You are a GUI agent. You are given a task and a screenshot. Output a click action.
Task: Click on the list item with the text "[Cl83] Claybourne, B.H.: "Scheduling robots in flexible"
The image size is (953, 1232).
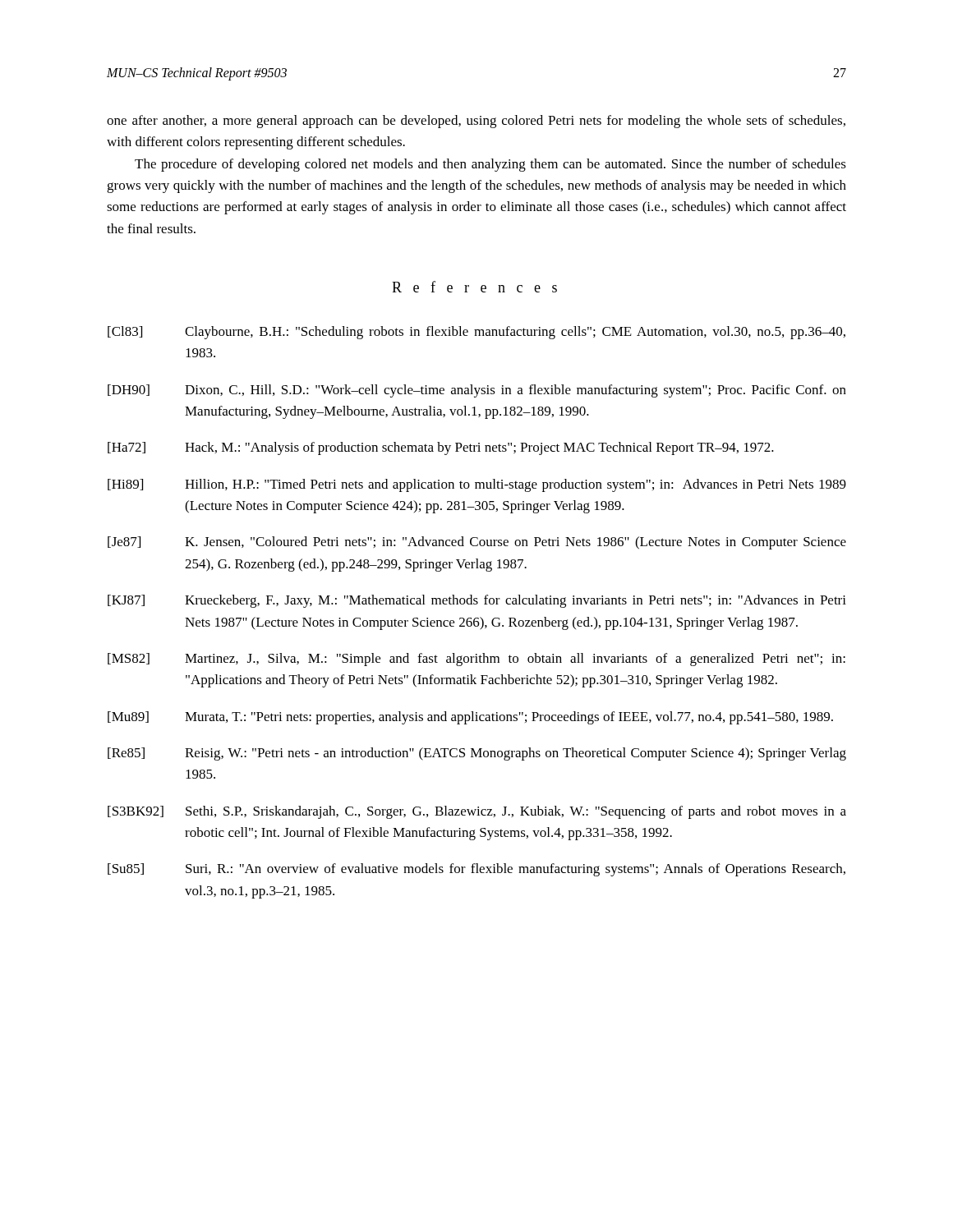(476, 343)
